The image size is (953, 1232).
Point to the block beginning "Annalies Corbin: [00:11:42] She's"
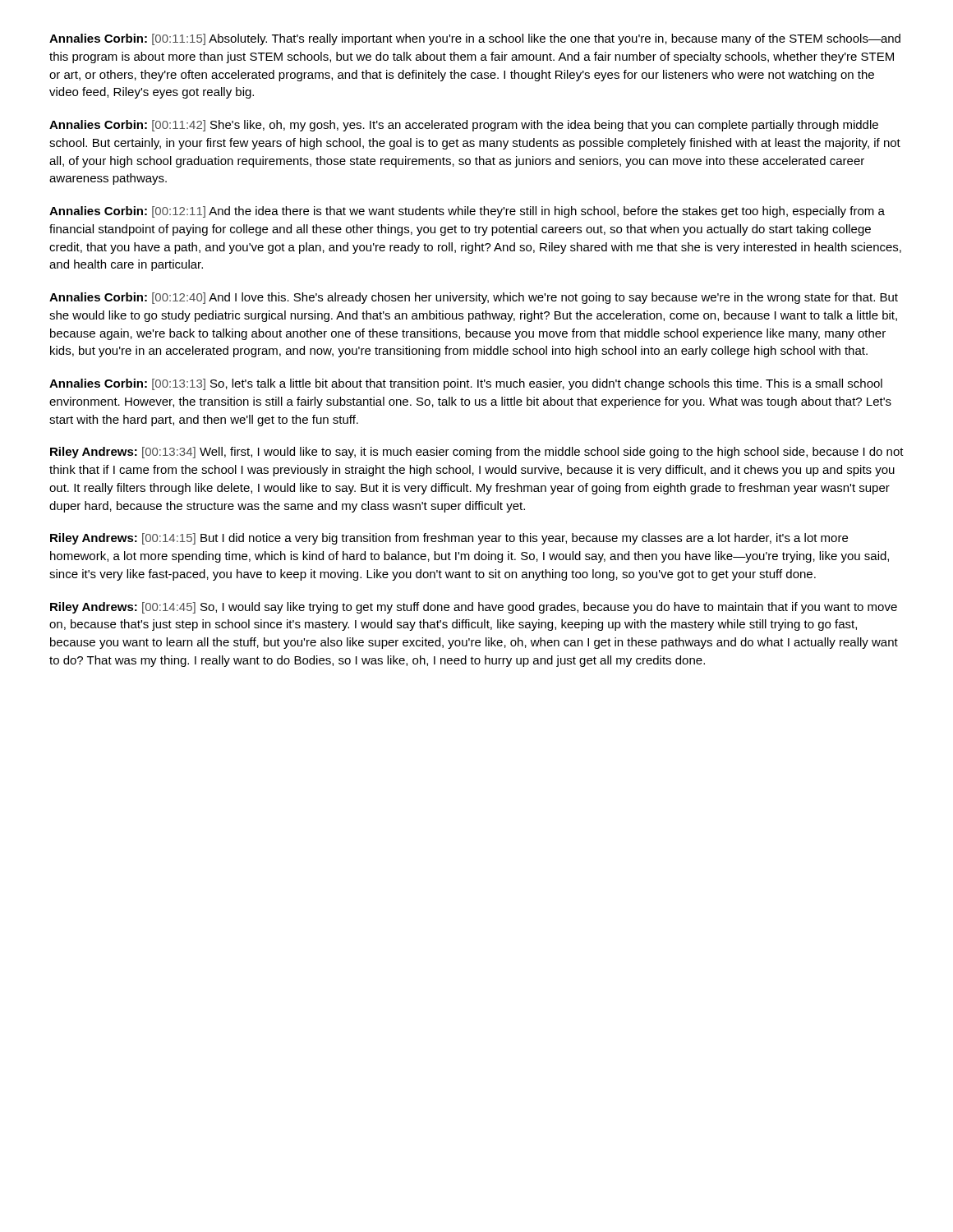[x=476, y=152]
